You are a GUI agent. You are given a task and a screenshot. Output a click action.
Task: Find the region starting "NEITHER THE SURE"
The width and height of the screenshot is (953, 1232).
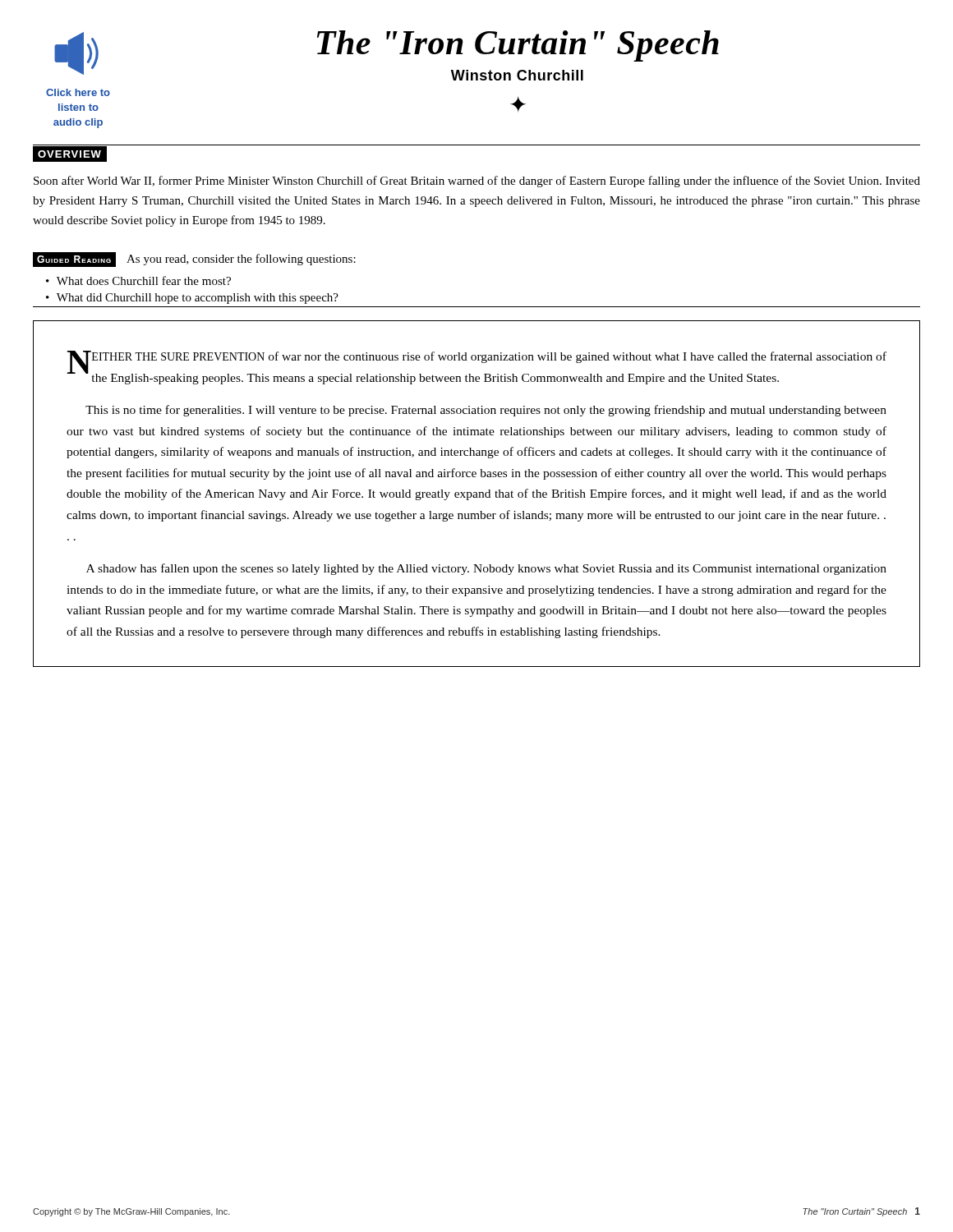pos(476,494)
